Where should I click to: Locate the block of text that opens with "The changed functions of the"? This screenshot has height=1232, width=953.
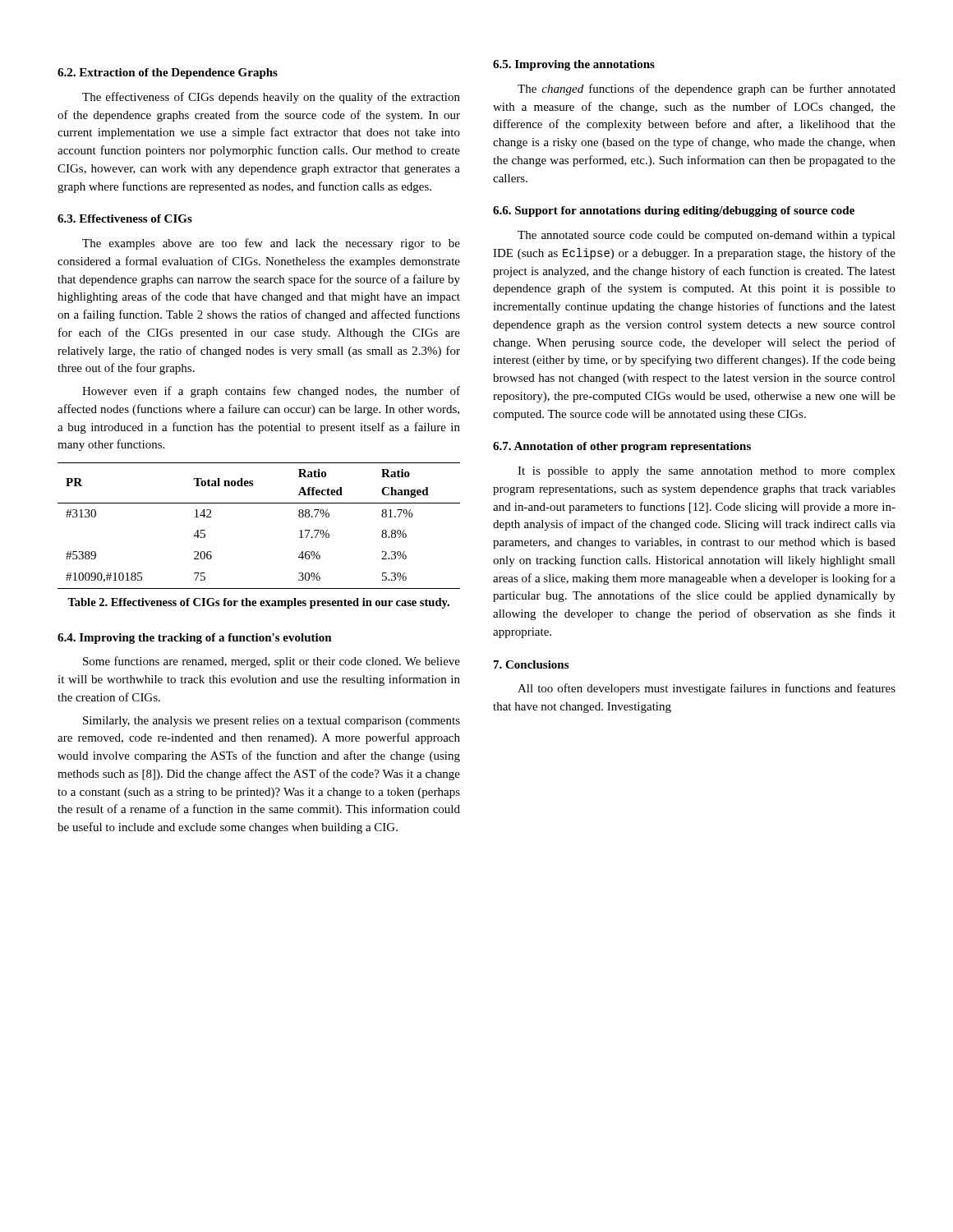click(694, 134)
